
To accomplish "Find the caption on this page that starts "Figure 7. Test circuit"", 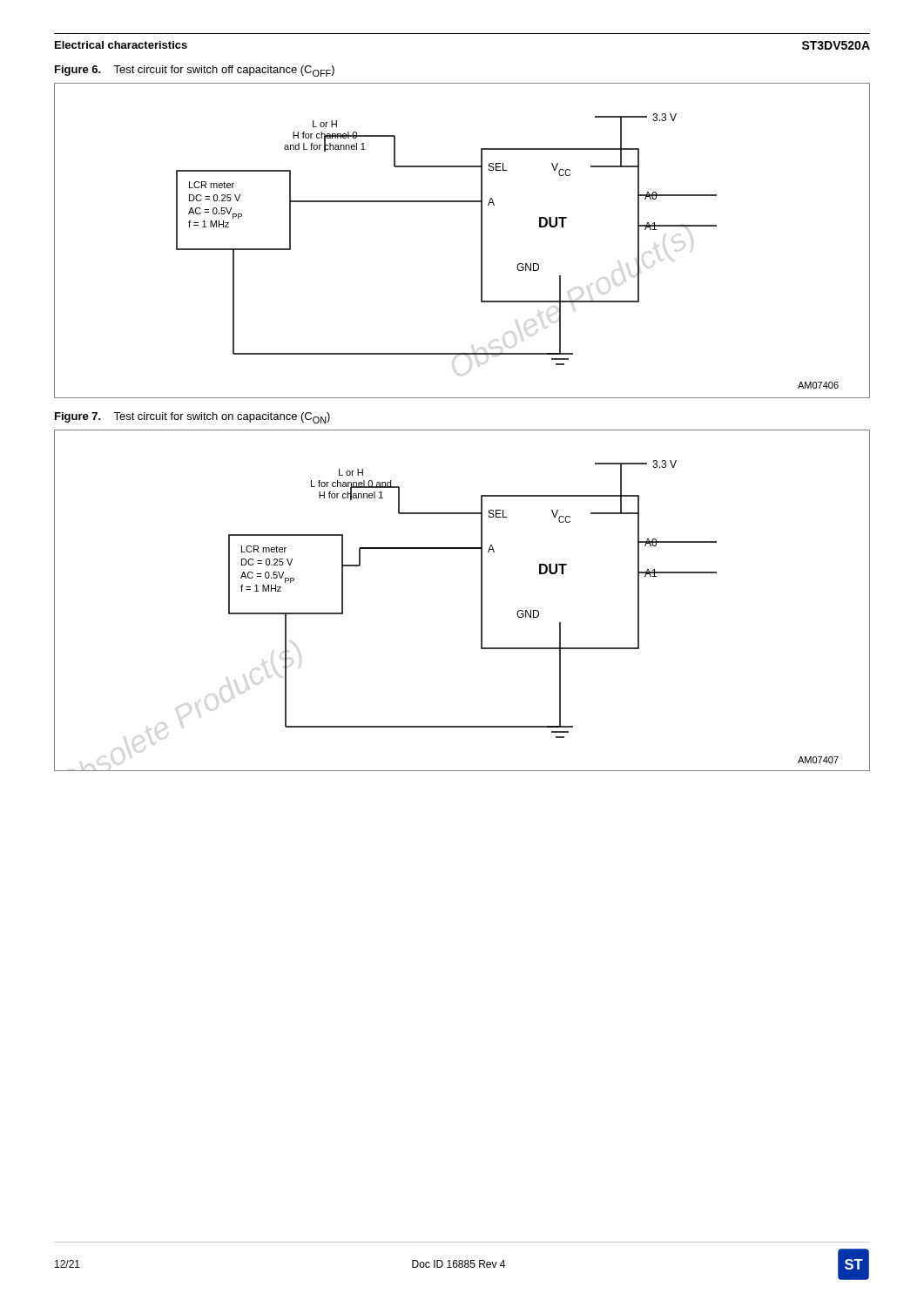I will [192, 417].
